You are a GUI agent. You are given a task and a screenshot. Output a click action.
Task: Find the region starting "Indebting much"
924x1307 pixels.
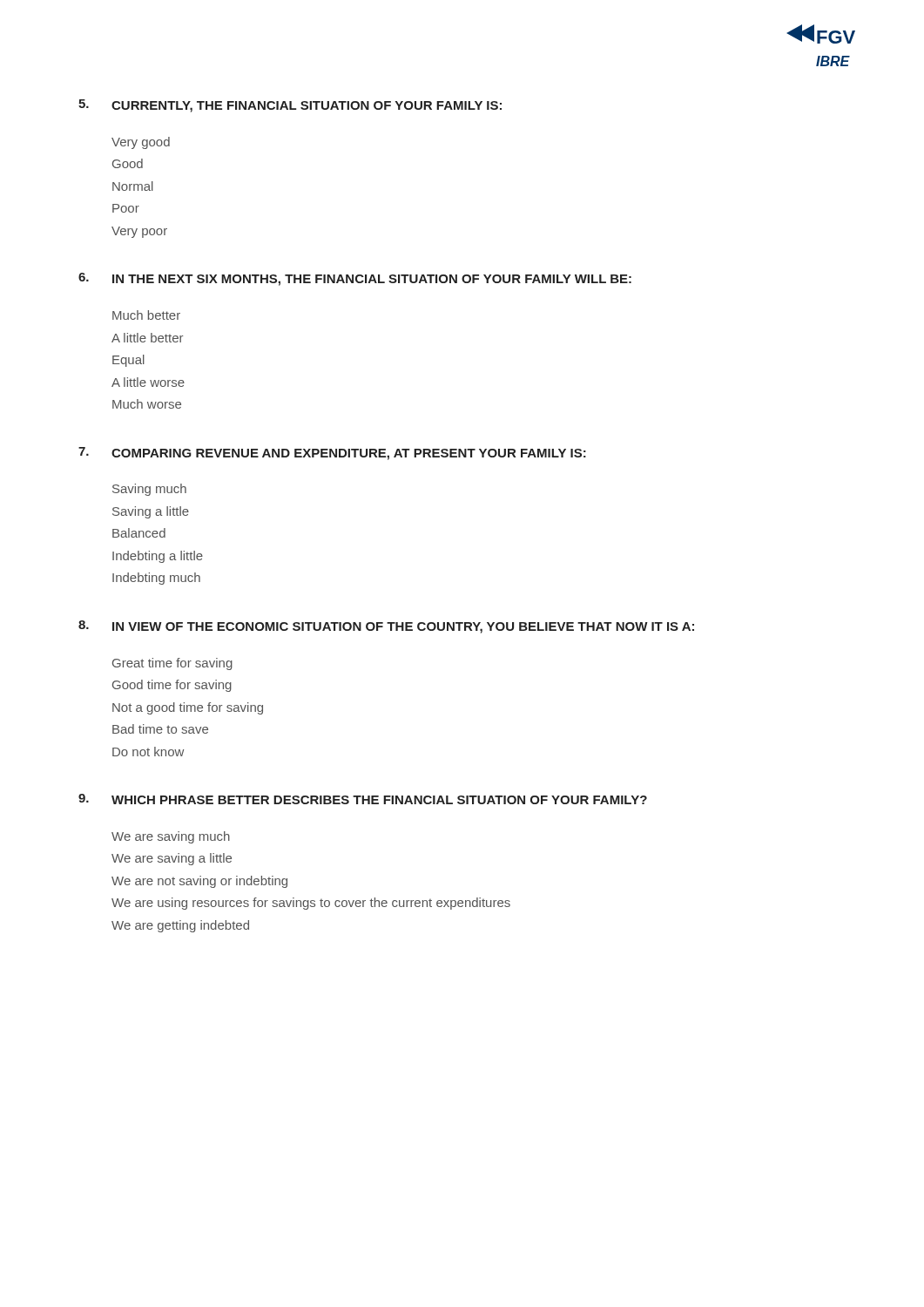tap(156, 577)
